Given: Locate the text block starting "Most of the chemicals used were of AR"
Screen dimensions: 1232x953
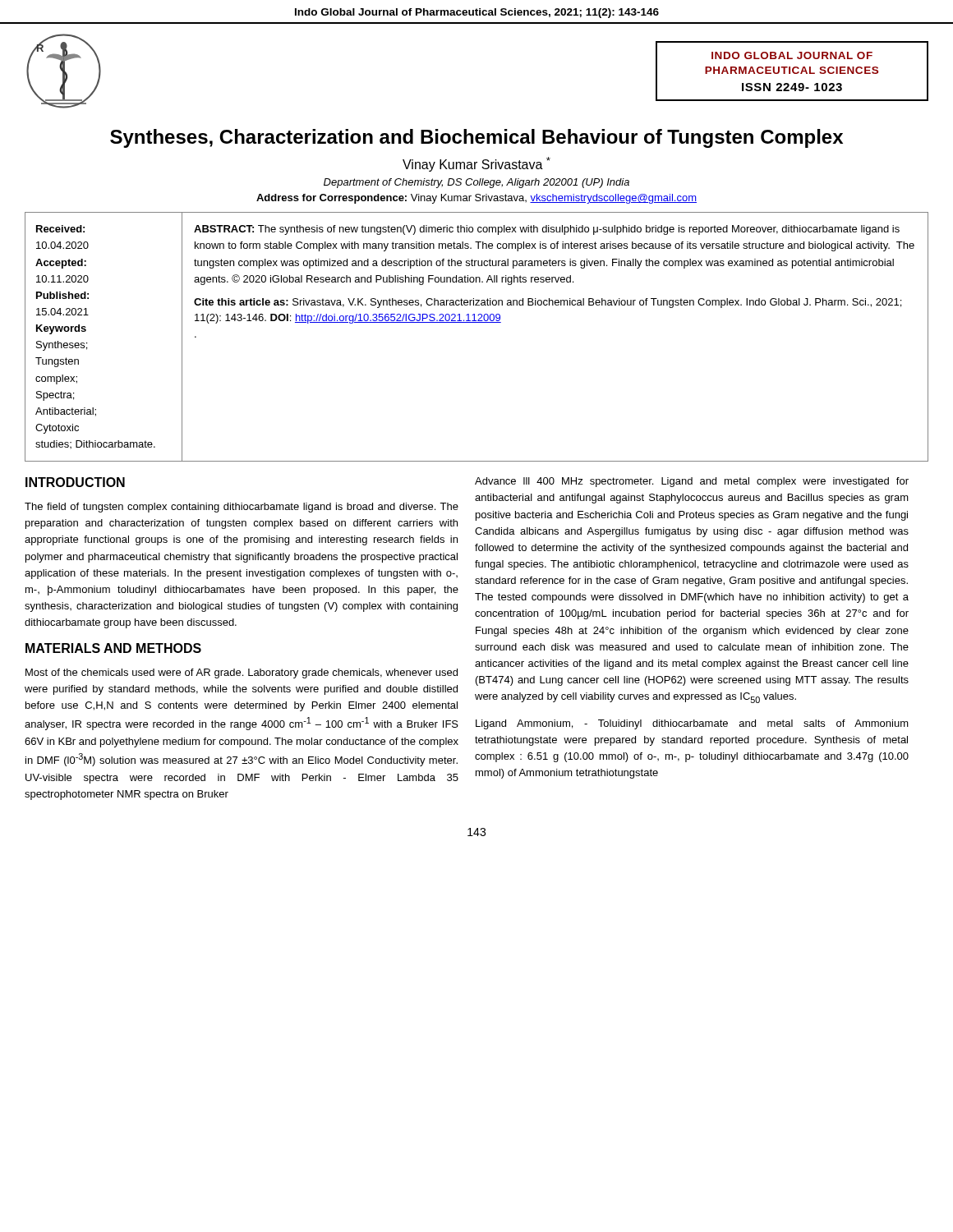Looking at the screenshot, I should pos(242,733).
